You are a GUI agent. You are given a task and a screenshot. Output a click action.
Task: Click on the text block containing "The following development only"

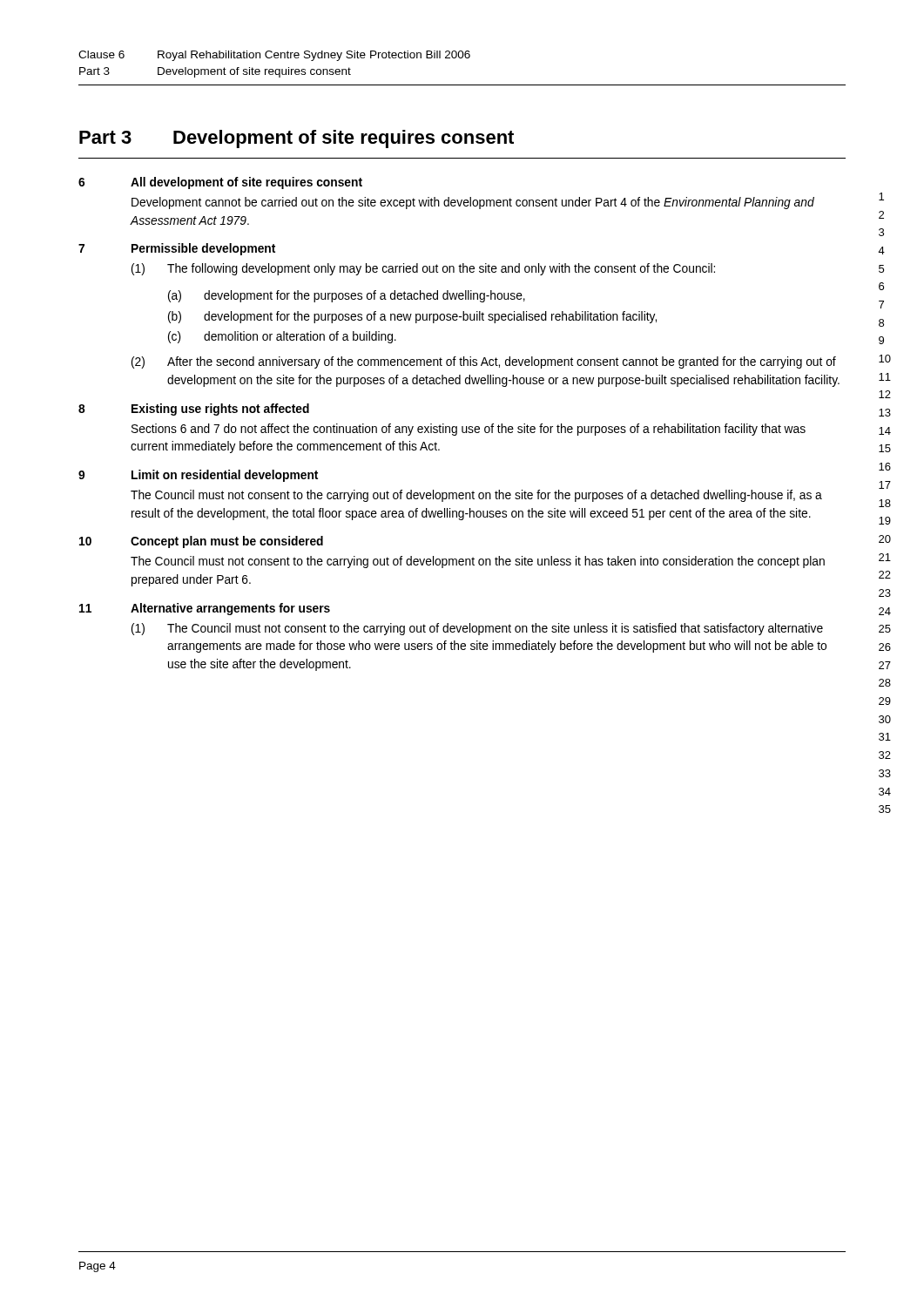point(442,269)
